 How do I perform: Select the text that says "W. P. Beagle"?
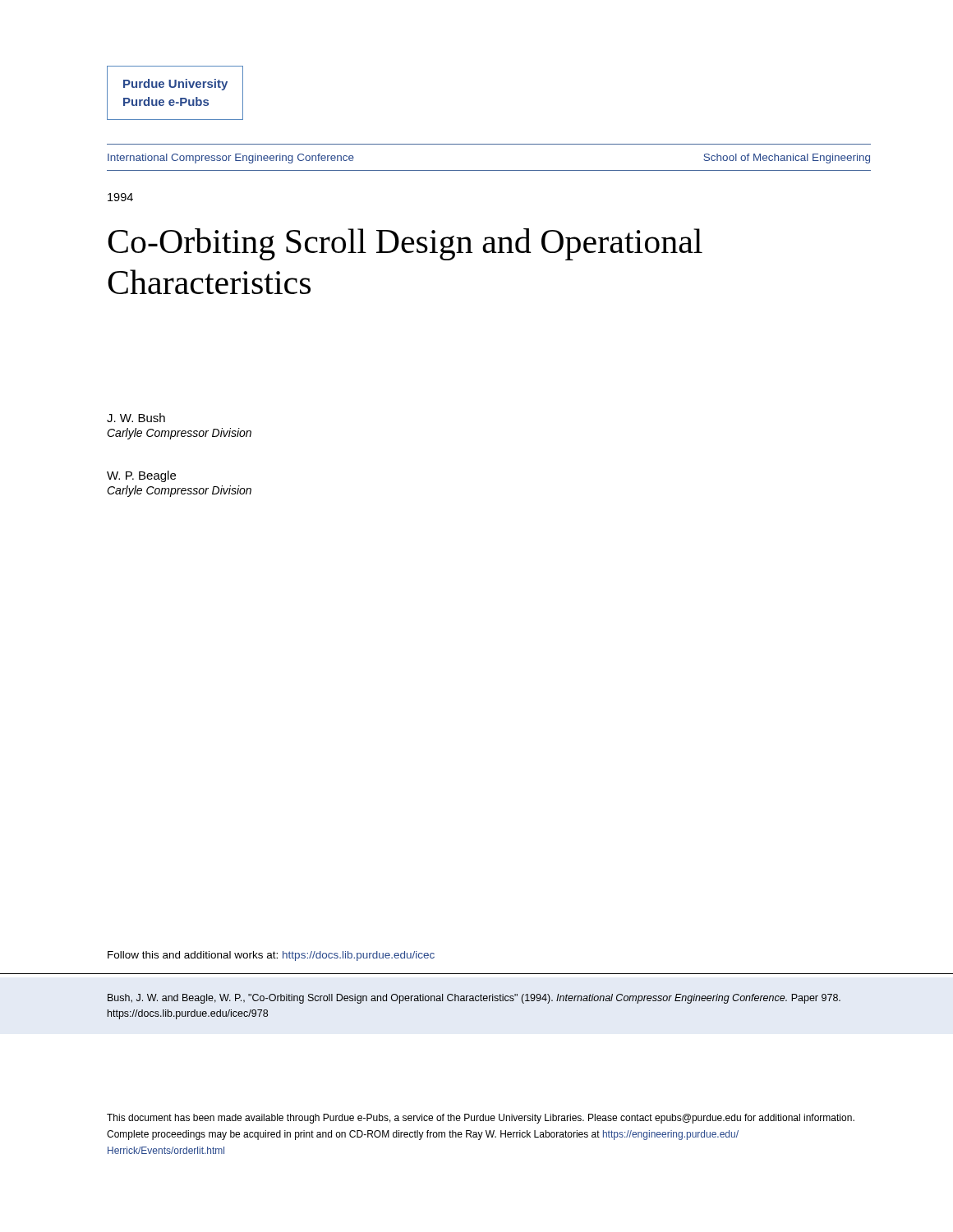click(142, 475)
